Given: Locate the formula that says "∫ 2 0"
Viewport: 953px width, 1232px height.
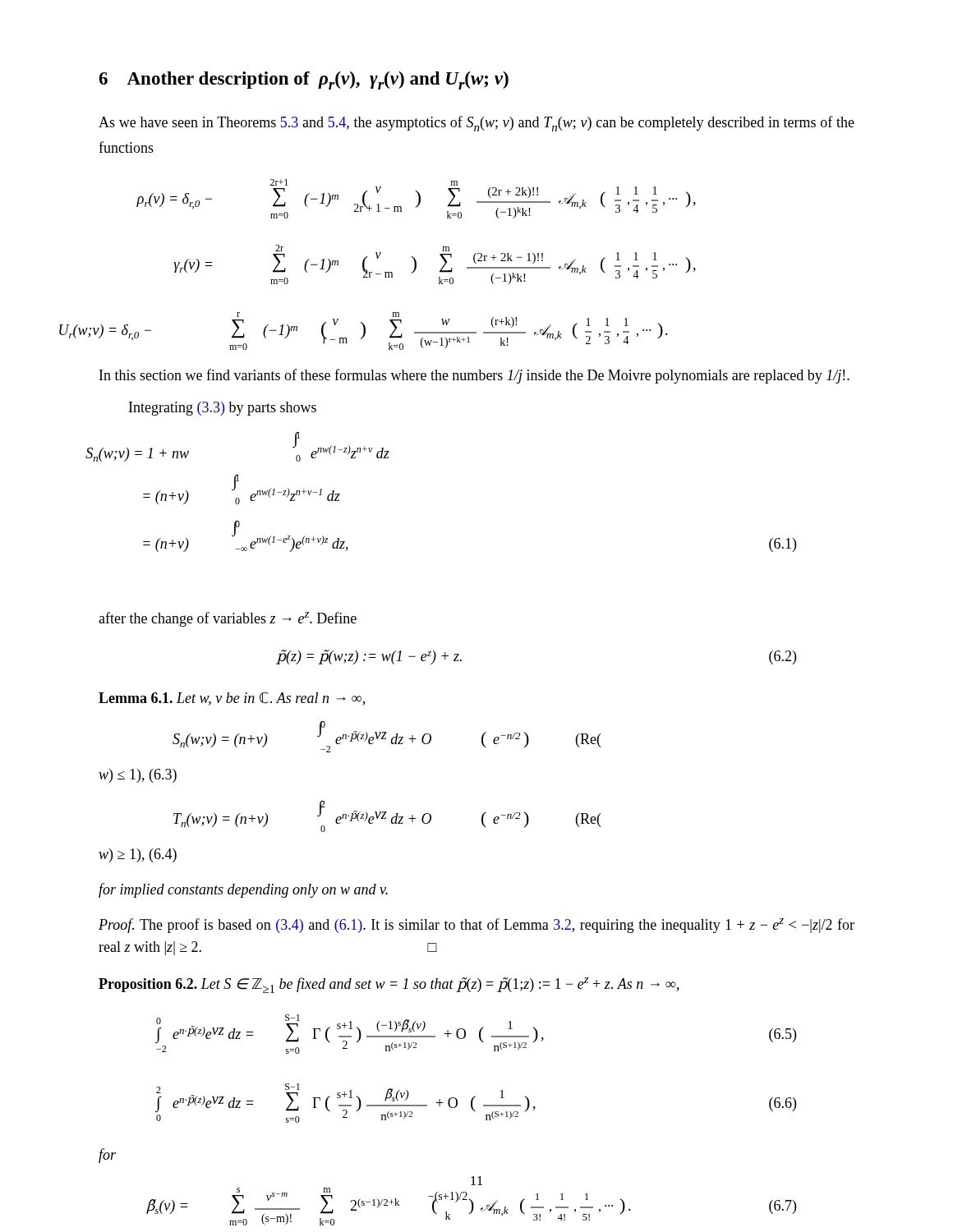Looking at the screenshot, I should click(x=476, y=1104).
